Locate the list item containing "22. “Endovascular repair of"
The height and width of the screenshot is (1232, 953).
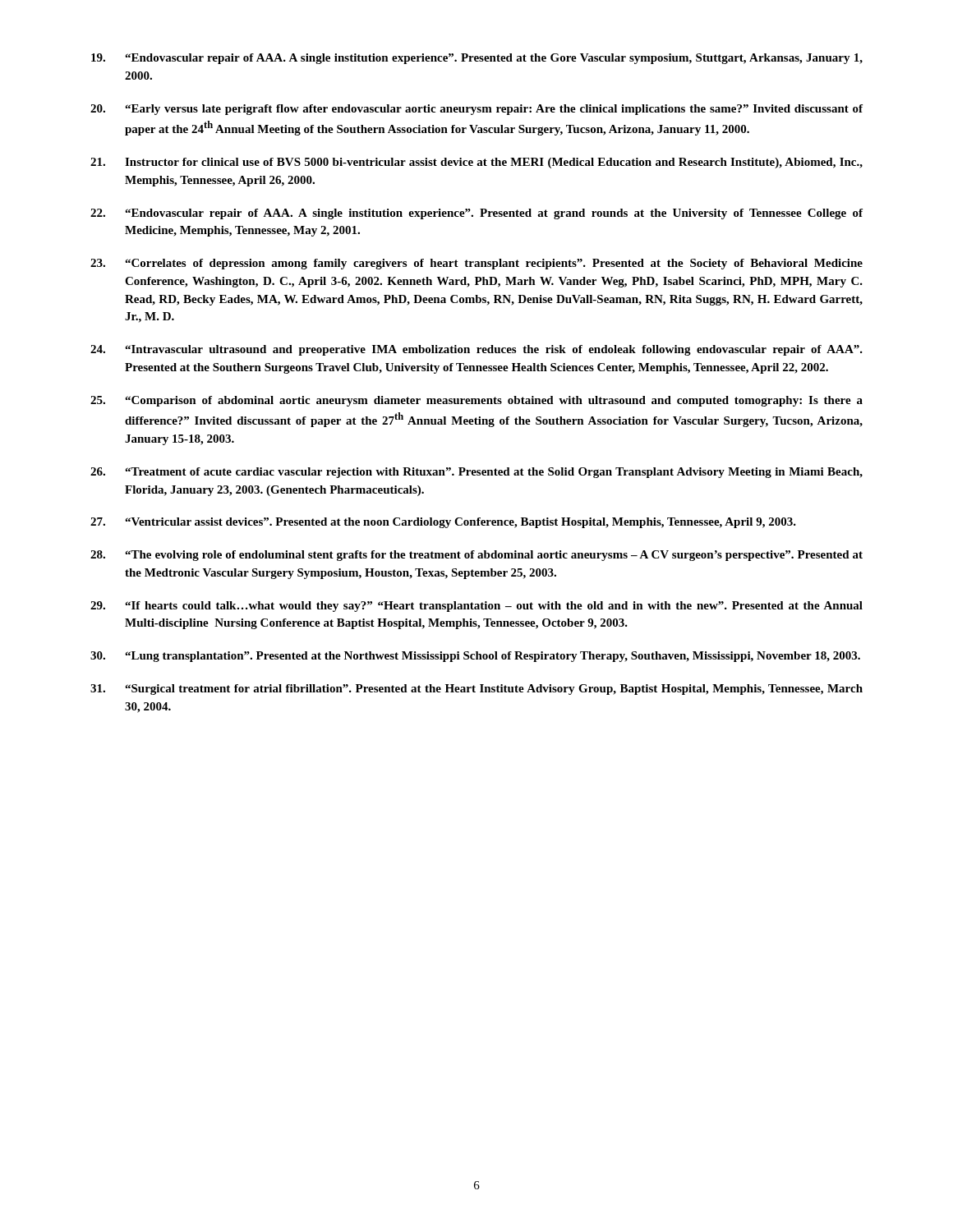pyautogui.click(x=476, y=222)
